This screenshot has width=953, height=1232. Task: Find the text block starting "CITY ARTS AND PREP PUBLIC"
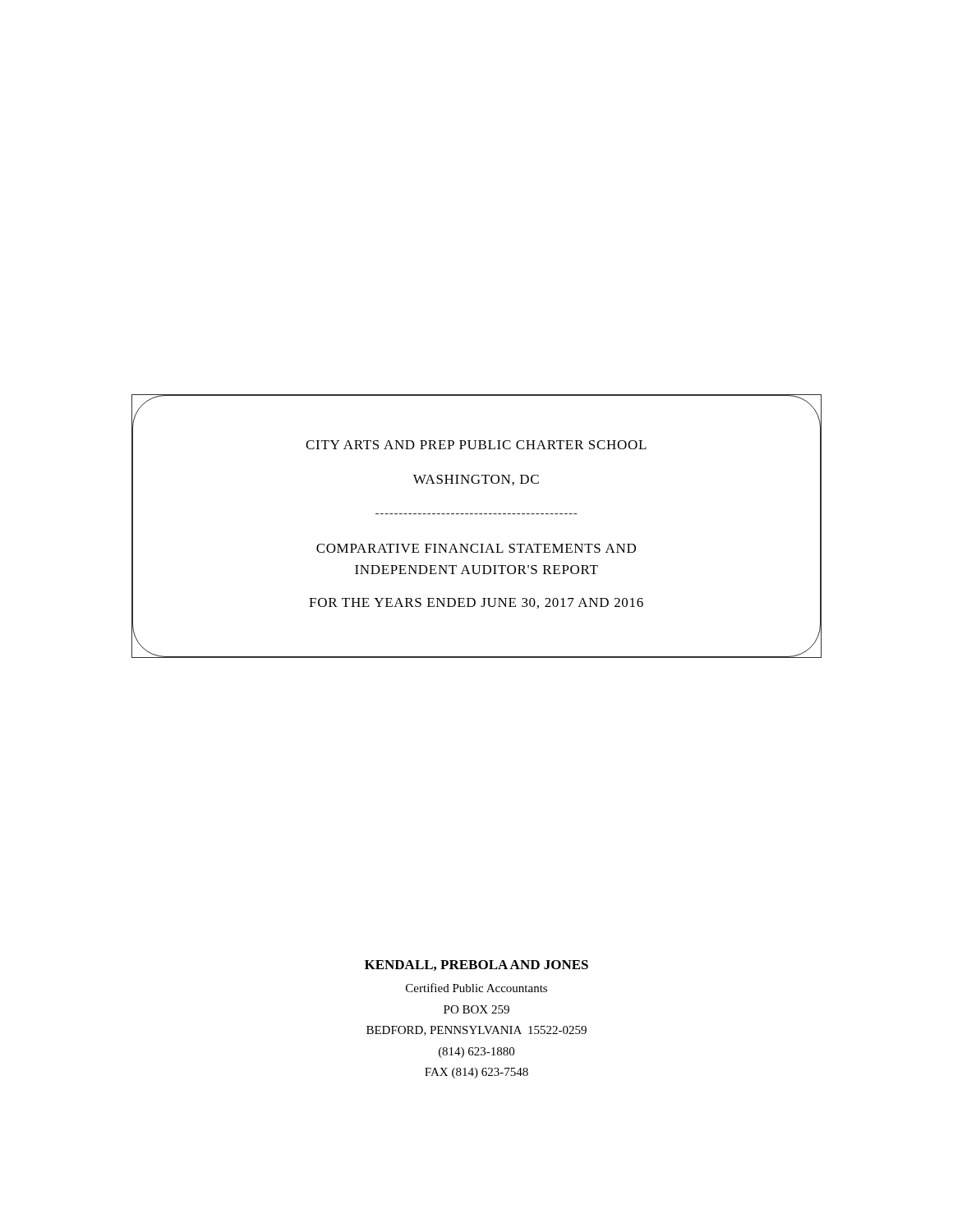[x=476, y=526]
